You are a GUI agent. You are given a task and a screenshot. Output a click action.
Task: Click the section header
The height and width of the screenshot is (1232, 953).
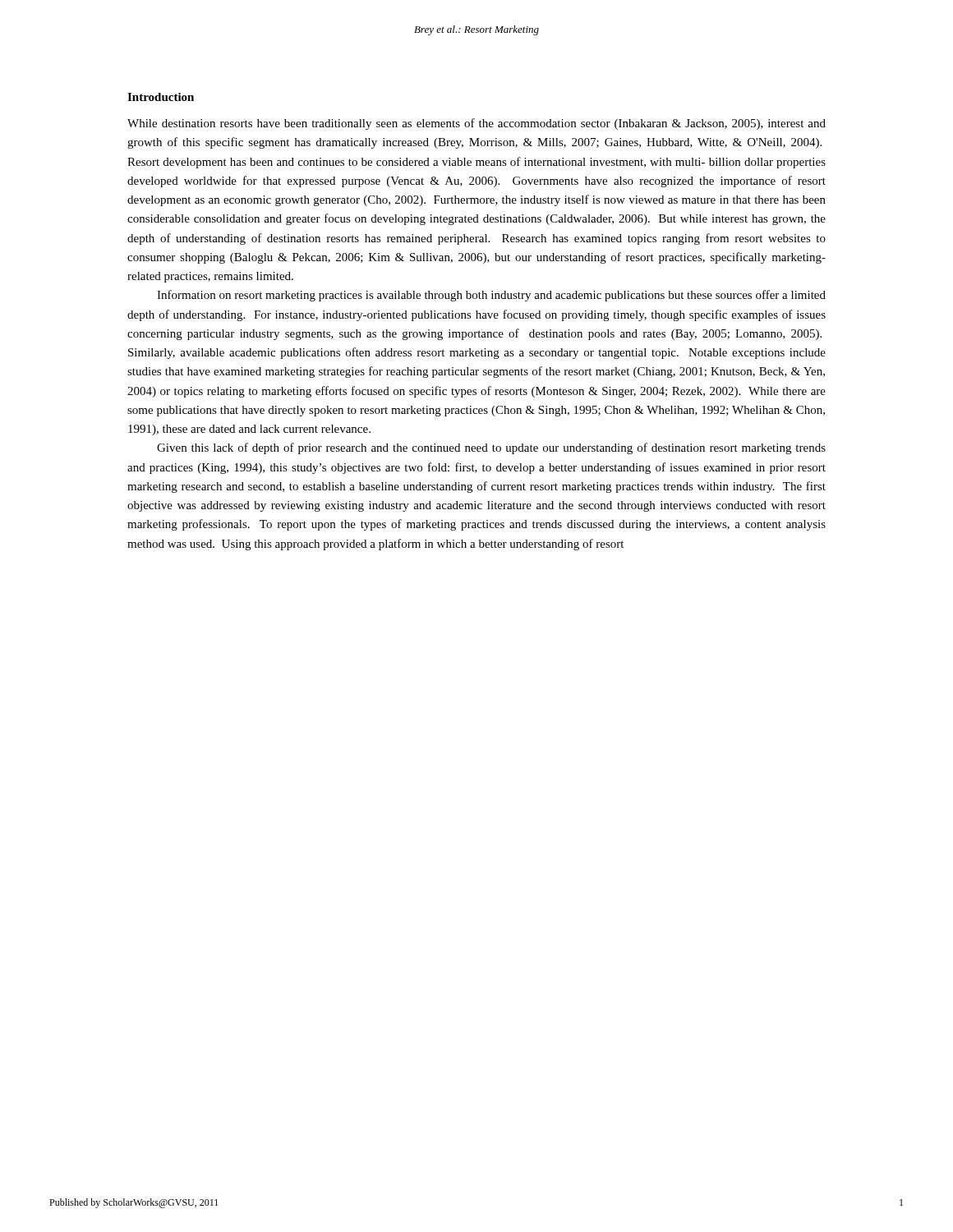161,97
